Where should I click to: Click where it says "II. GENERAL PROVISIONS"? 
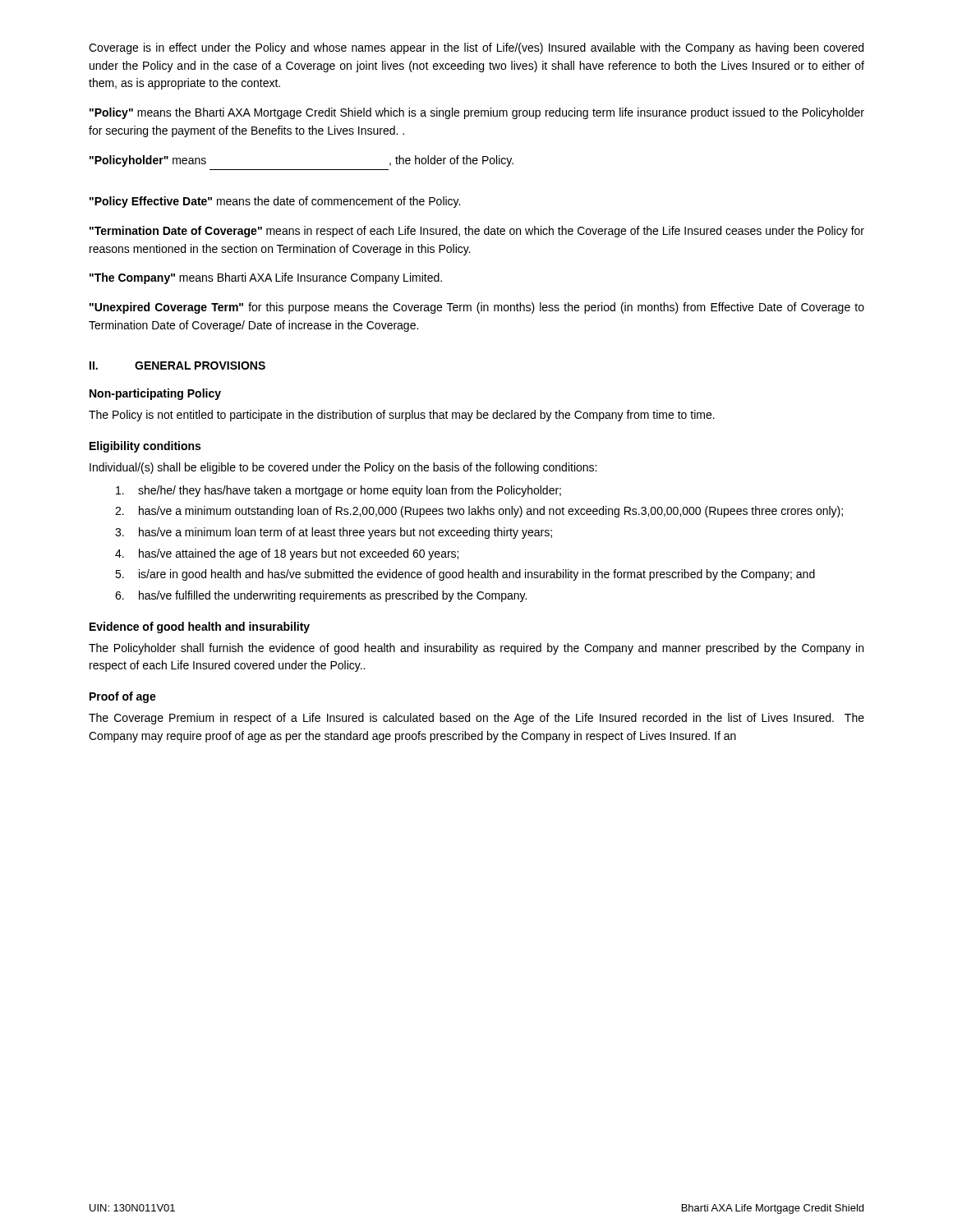177,365
